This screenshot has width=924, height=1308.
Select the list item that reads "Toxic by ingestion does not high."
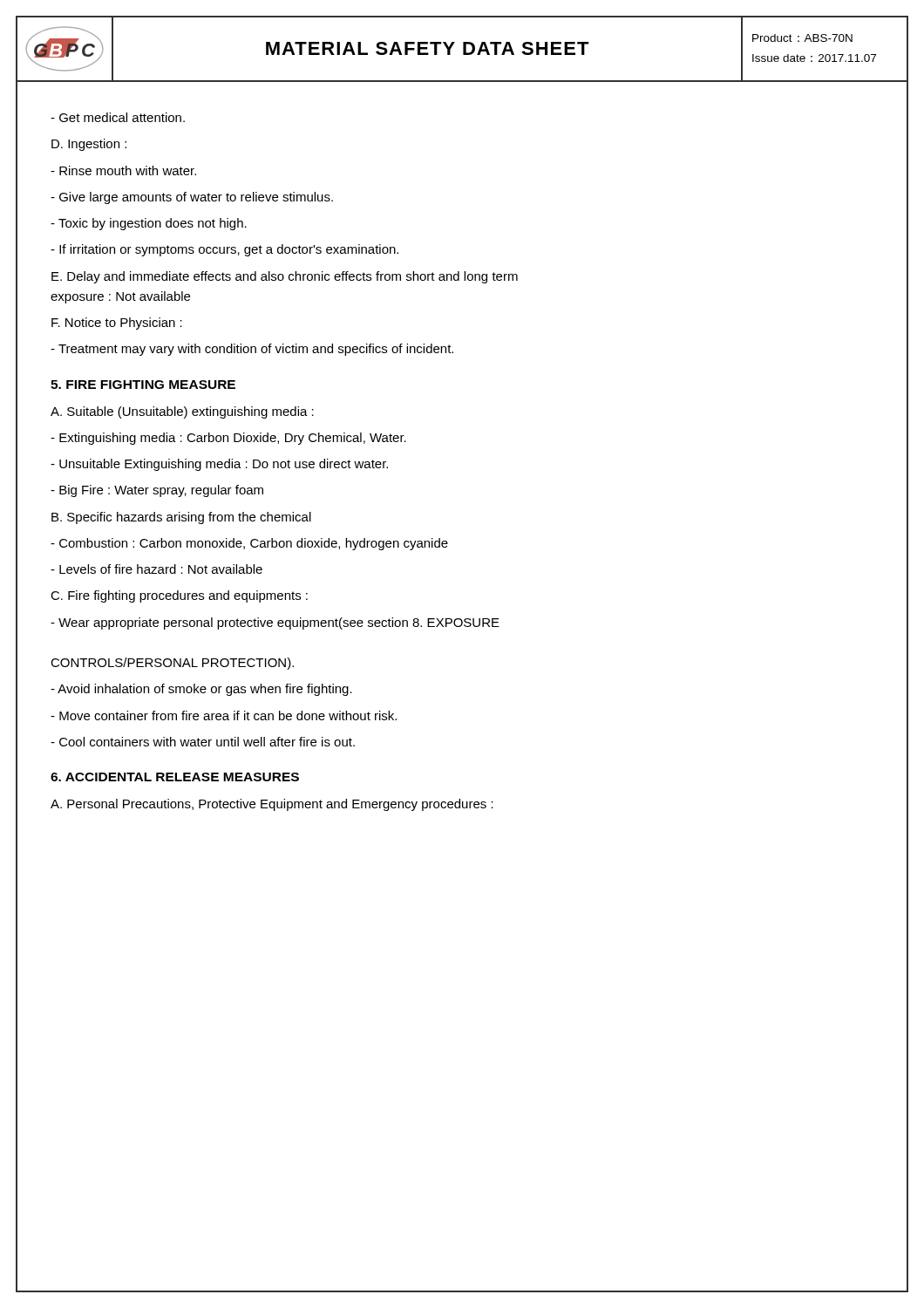[149, 223]
